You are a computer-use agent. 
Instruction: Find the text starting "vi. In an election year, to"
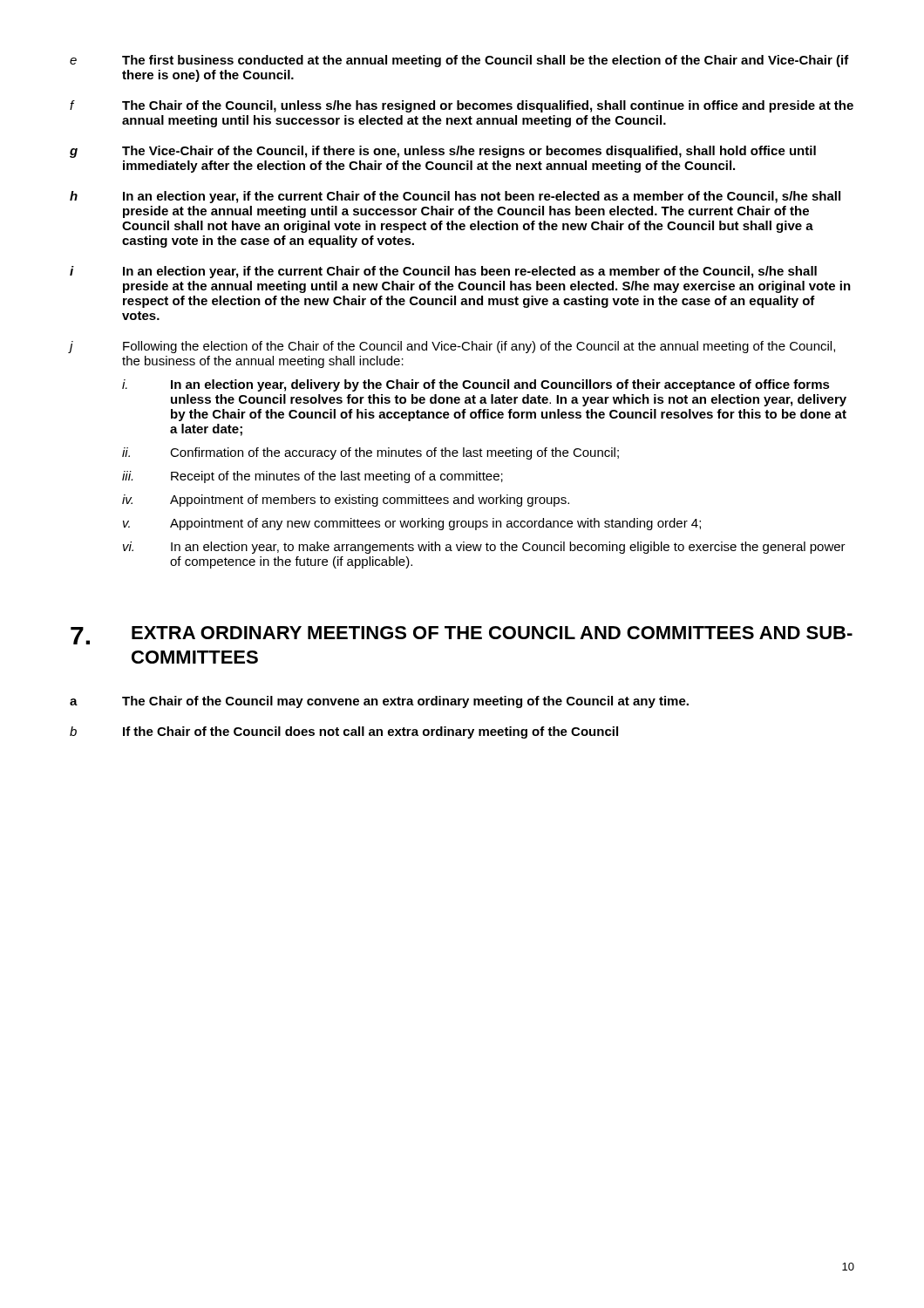488,554
